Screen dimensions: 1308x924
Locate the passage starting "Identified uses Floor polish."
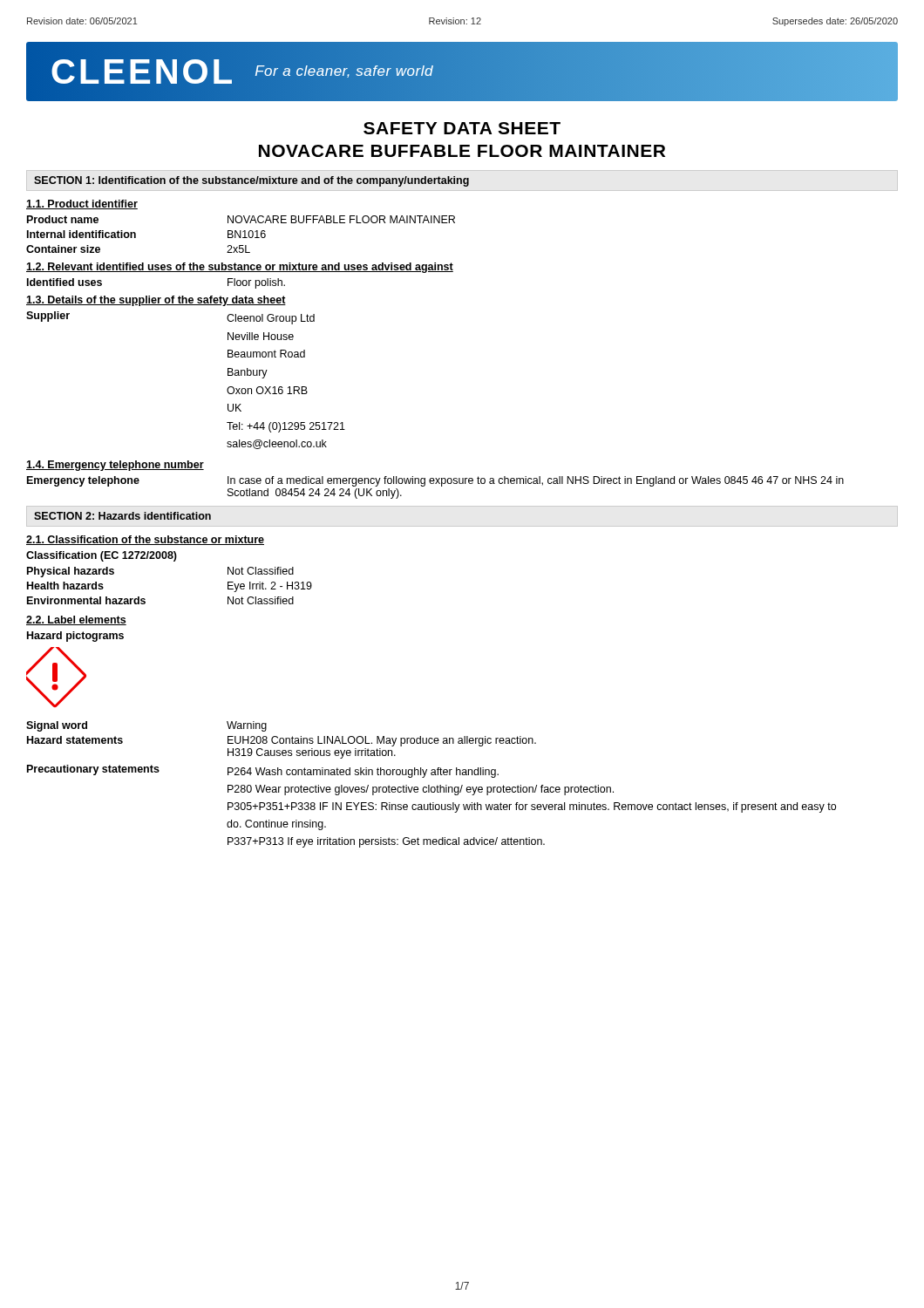(156, 283)
